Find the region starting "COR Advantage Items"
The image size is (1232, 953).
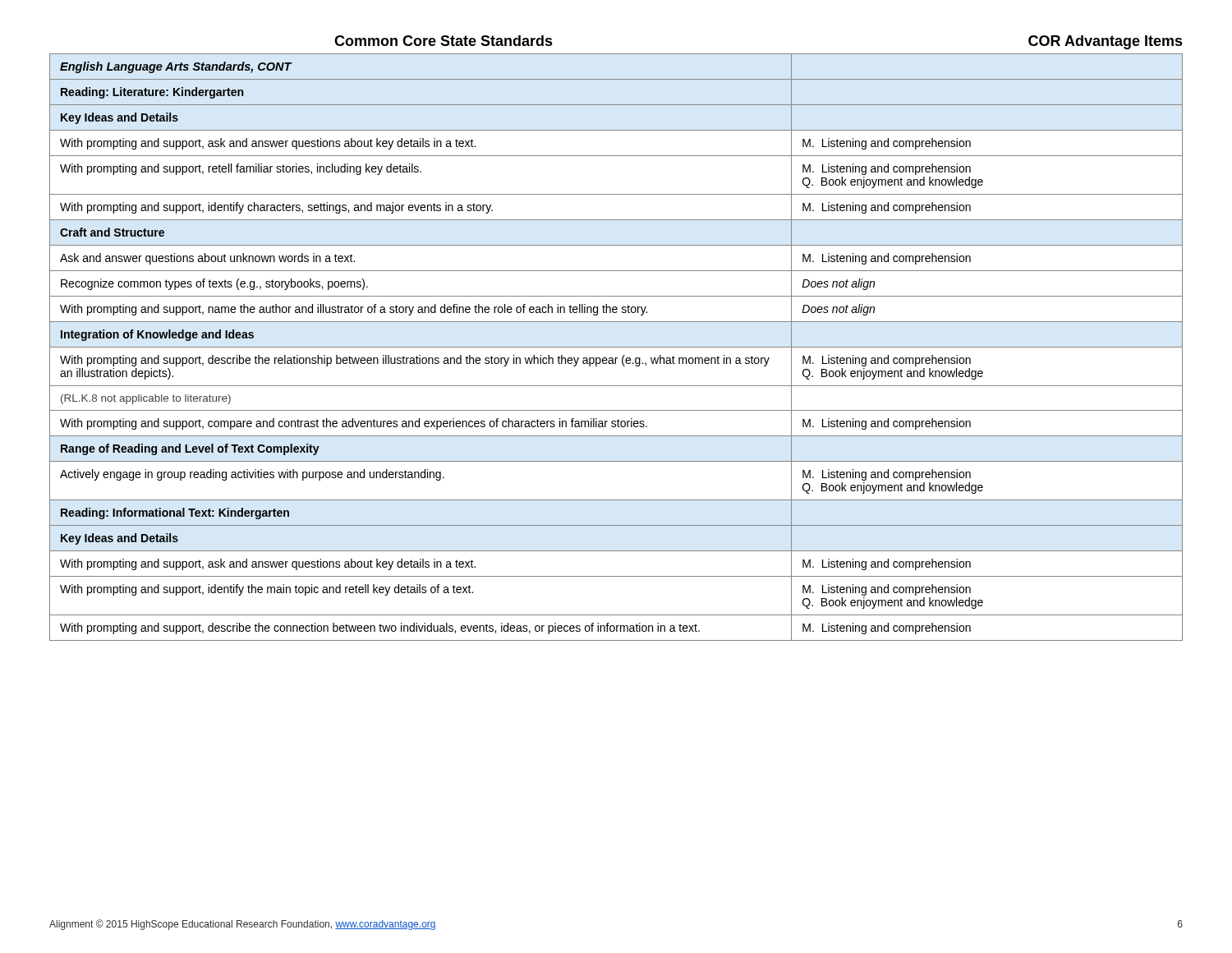[1105, 41]
